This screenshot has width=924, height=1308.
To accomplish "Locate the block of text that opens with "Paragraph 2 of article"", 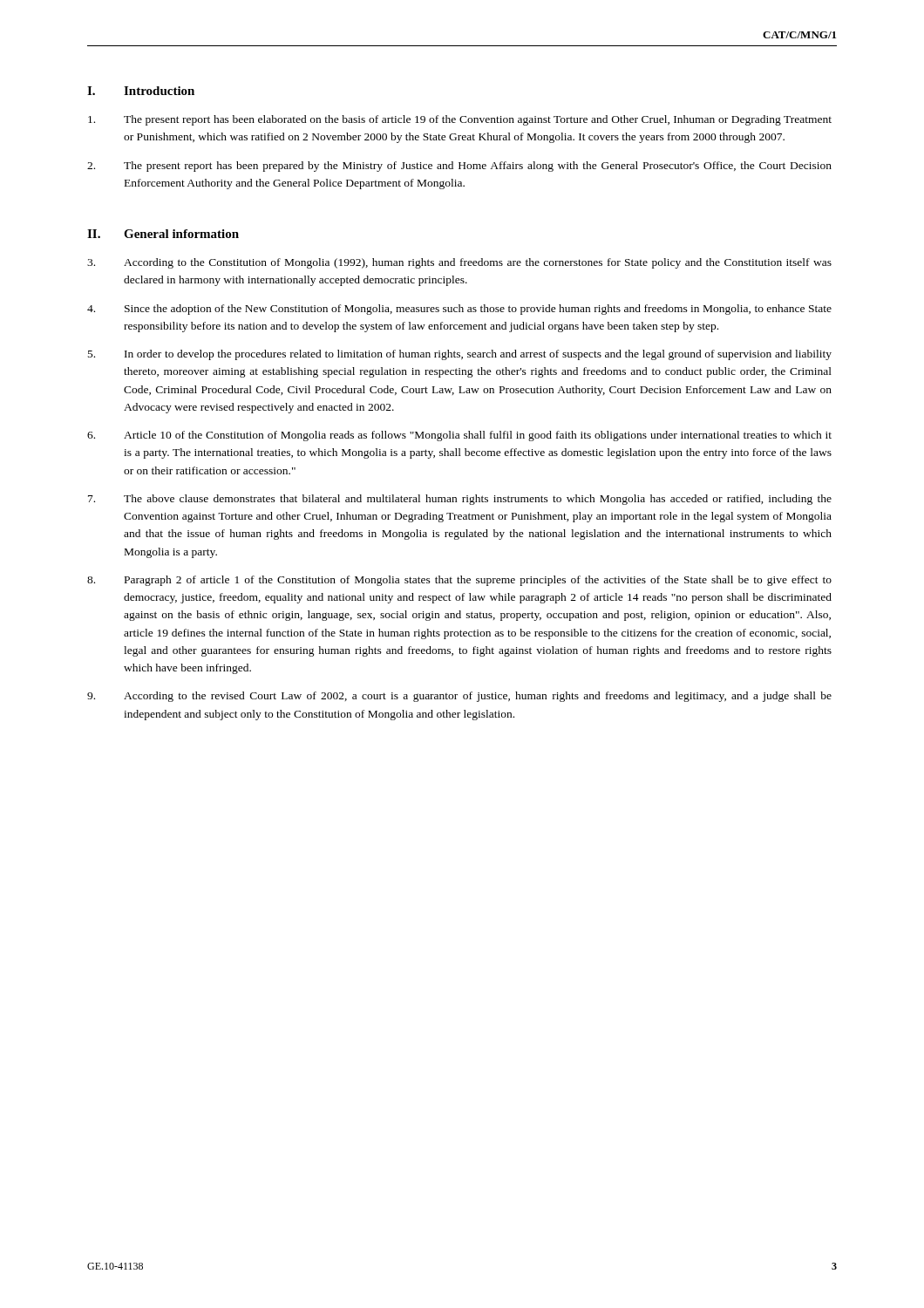I will [x=459, y=624].
